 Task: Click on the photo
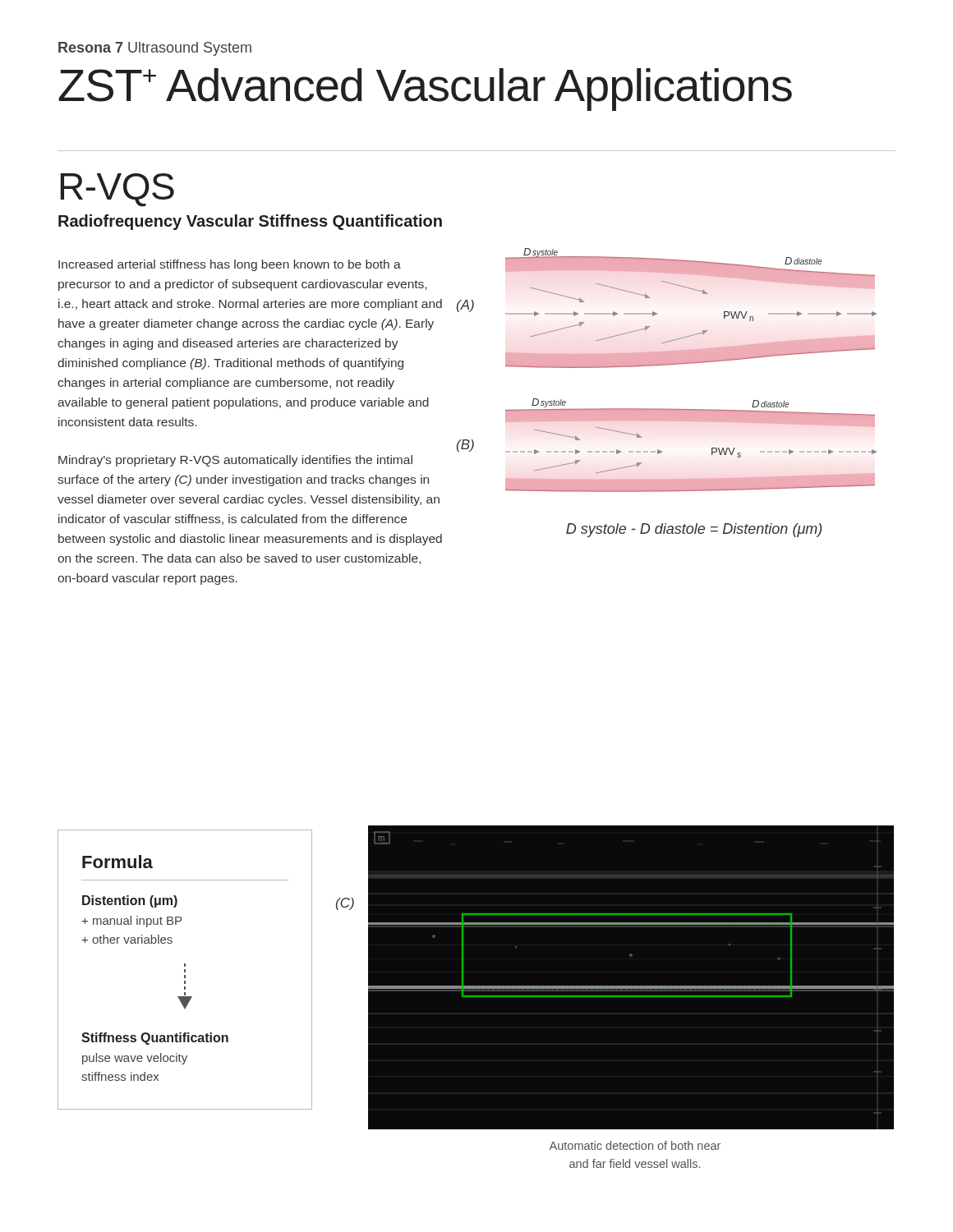(x=631, y=977)
